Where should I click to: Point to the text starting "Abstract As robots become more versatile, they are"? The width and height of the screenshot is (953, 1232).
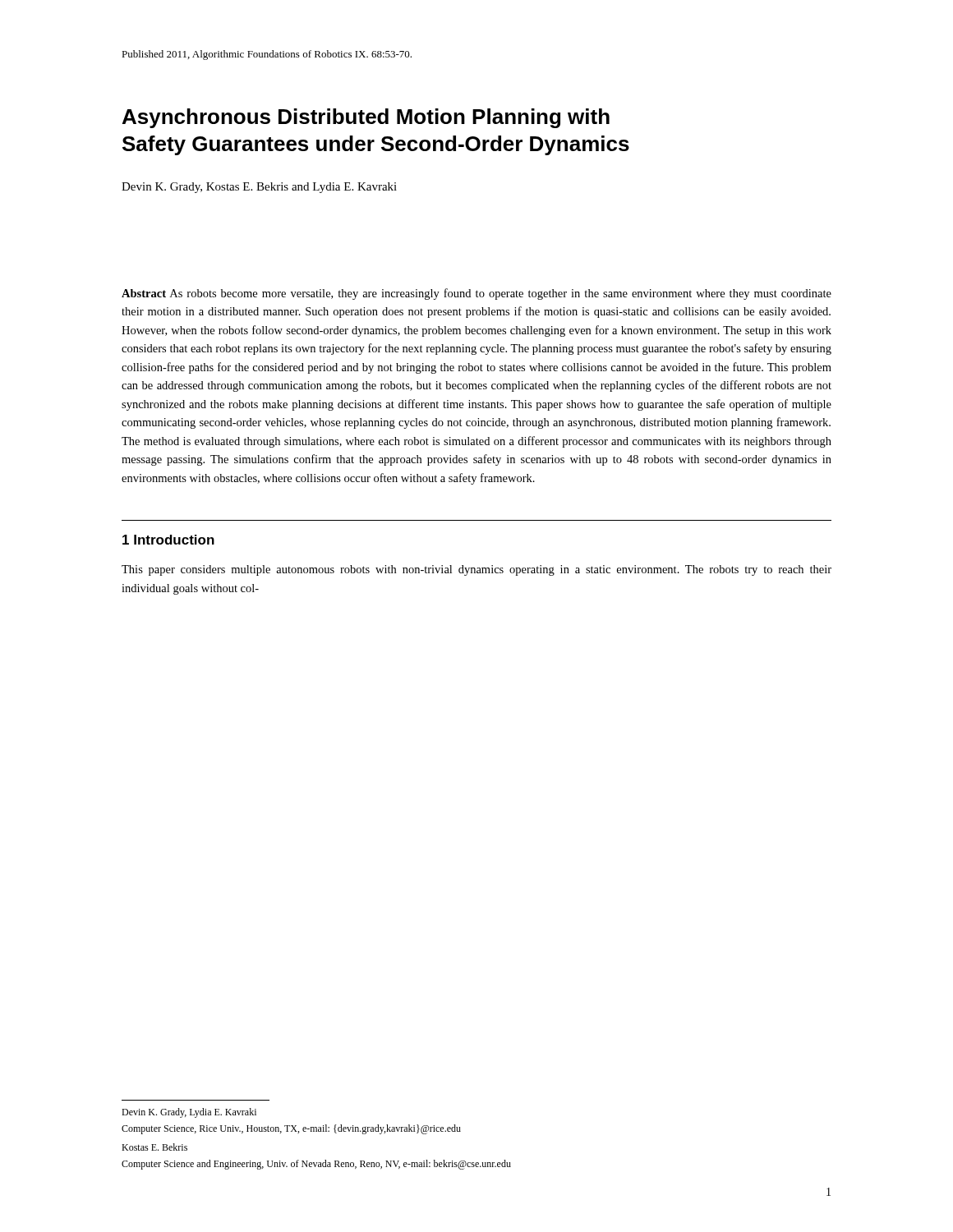click(476, 386)
